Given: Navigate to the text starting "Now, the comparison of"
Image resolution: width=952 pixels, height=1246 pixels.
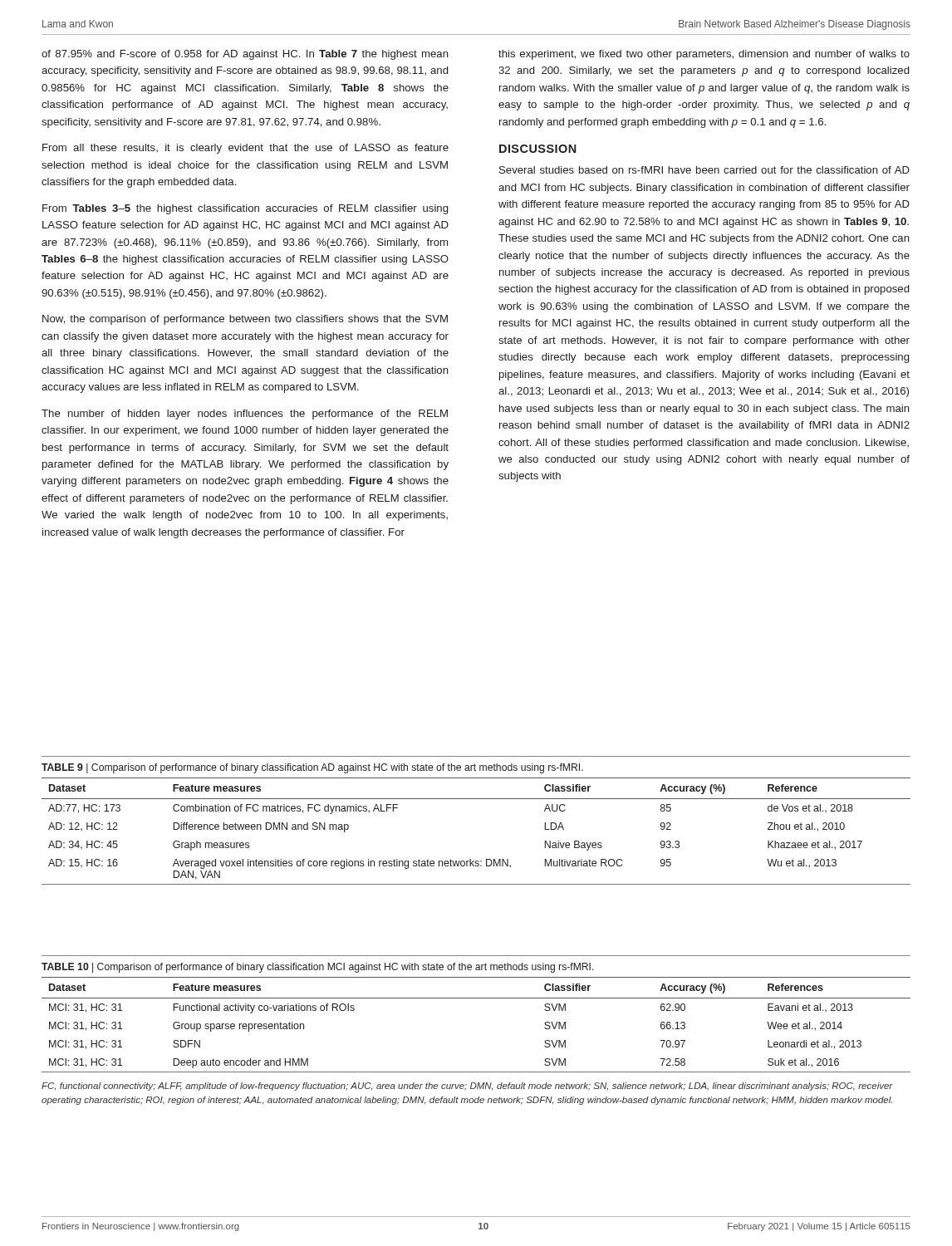Looking at the screenshot, I should [x=245, y=353].
